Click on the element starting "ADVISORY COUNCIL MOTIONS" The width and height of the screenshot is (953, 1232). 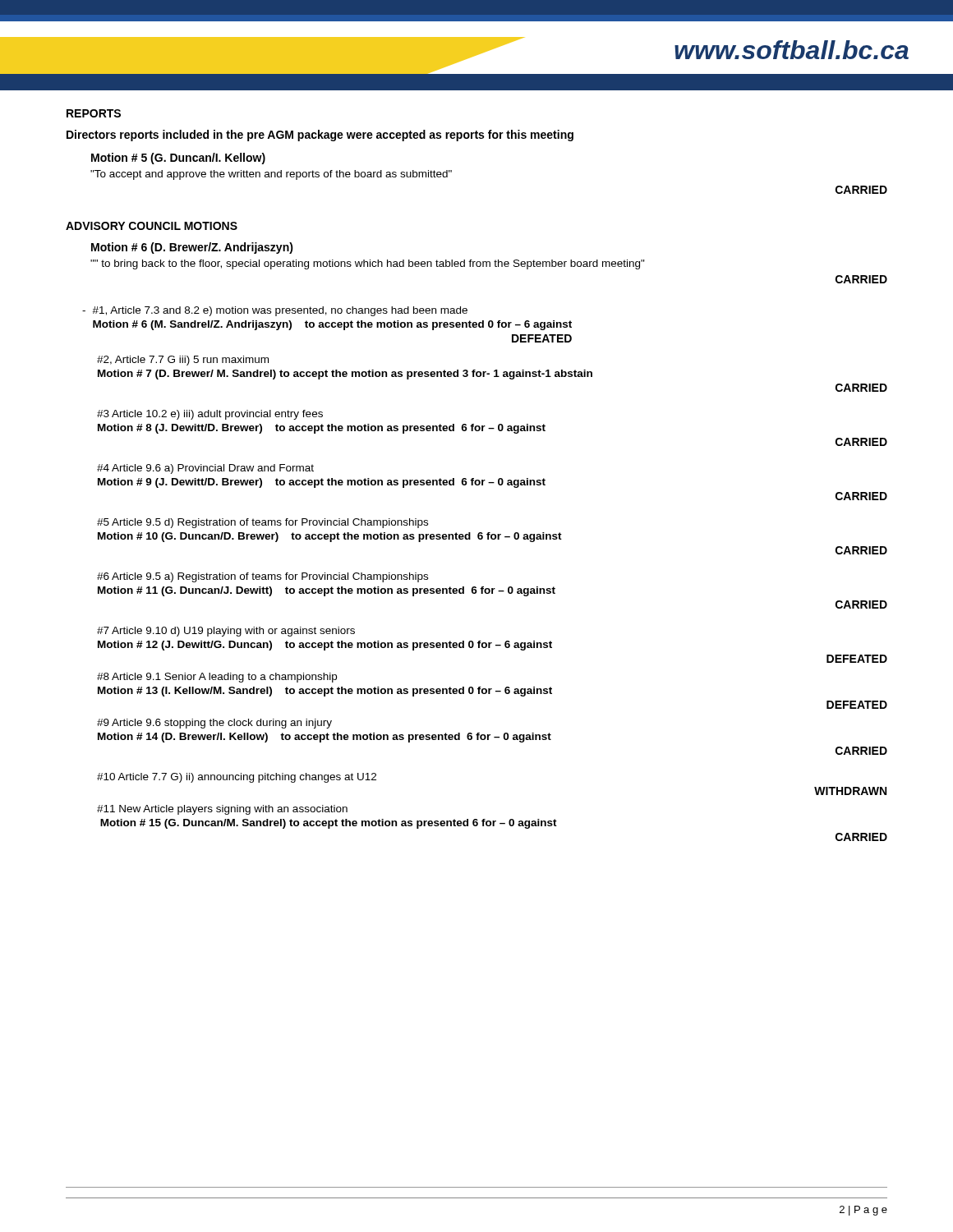(152, 226)
